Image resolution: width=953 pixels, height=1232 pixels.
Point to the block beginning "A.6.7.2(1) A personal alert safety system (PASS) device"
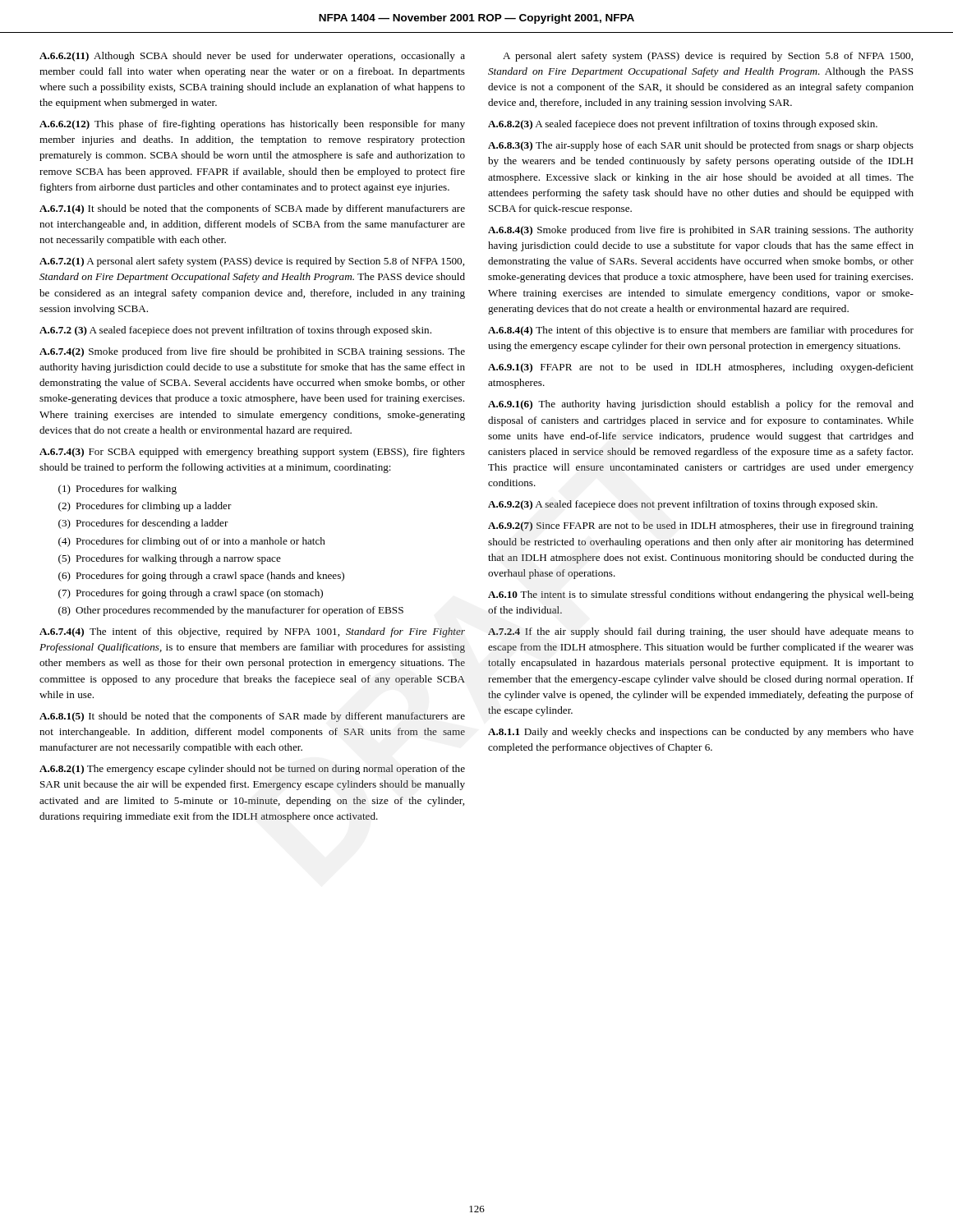[x=252, y=285]
